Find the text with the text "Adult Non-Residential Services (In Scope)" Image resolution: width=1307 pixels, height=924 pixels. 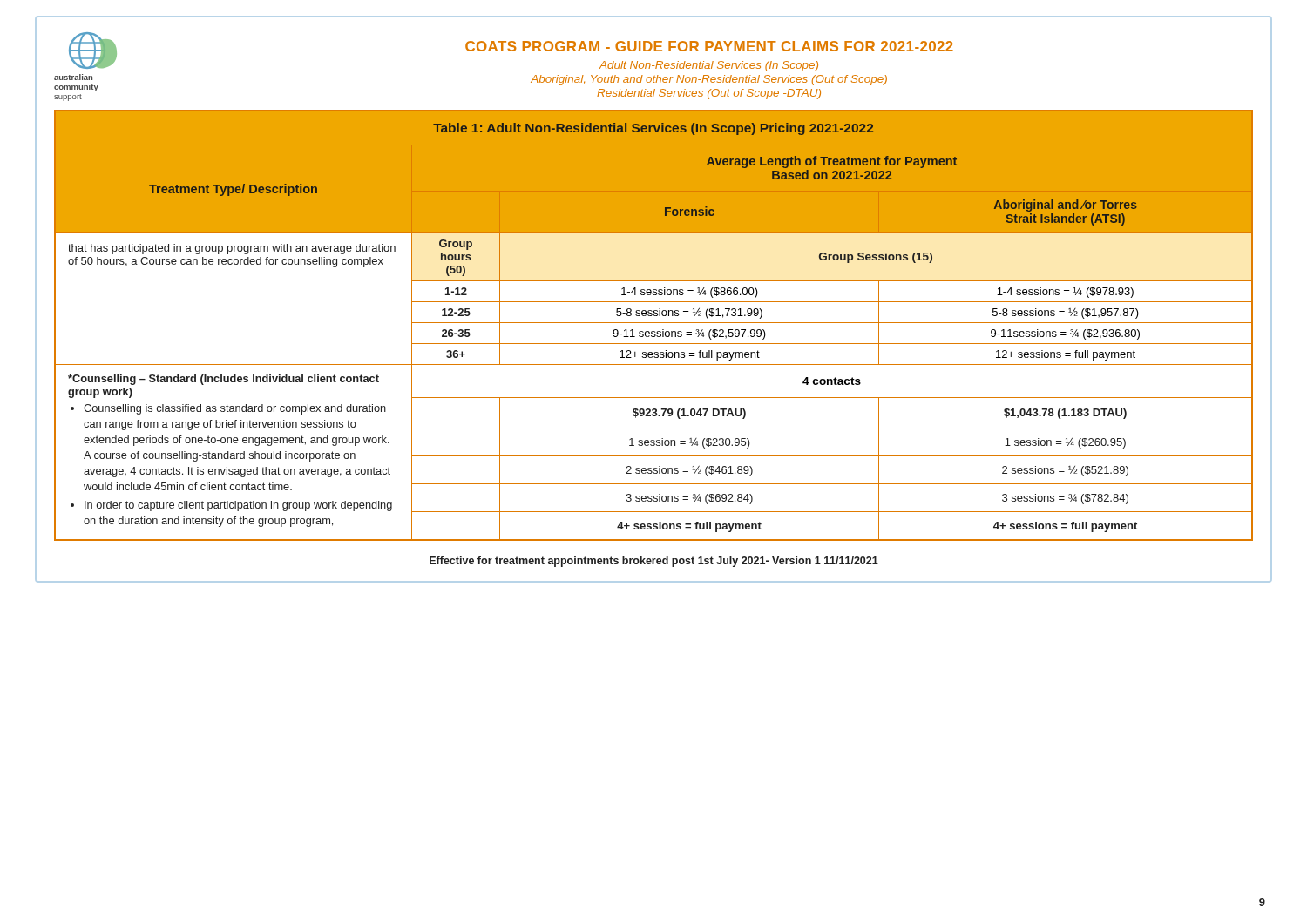pos(709,65)
